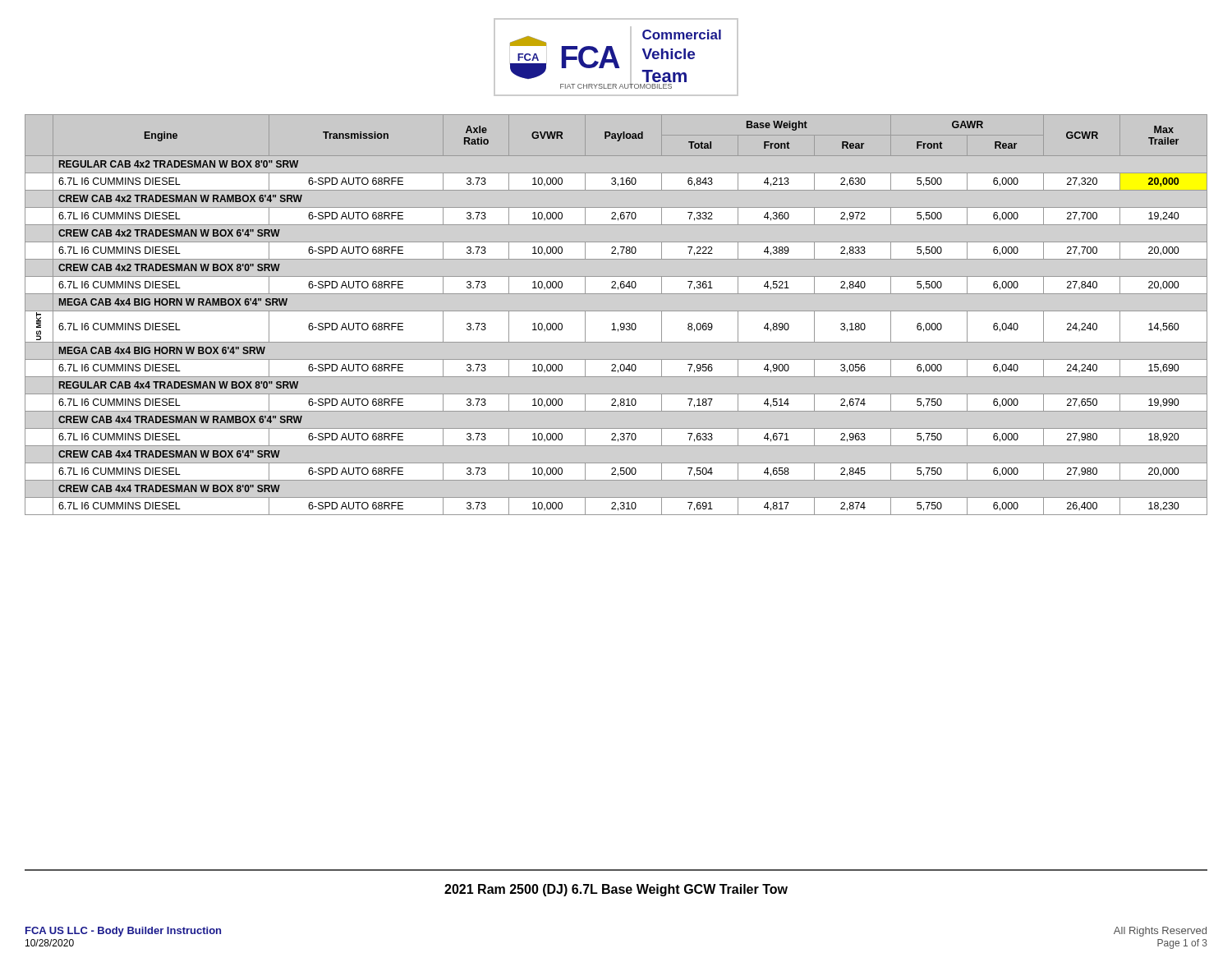Find the logo
The width and height of the screenshot is (1232, 953).
[x=616, y=54]
